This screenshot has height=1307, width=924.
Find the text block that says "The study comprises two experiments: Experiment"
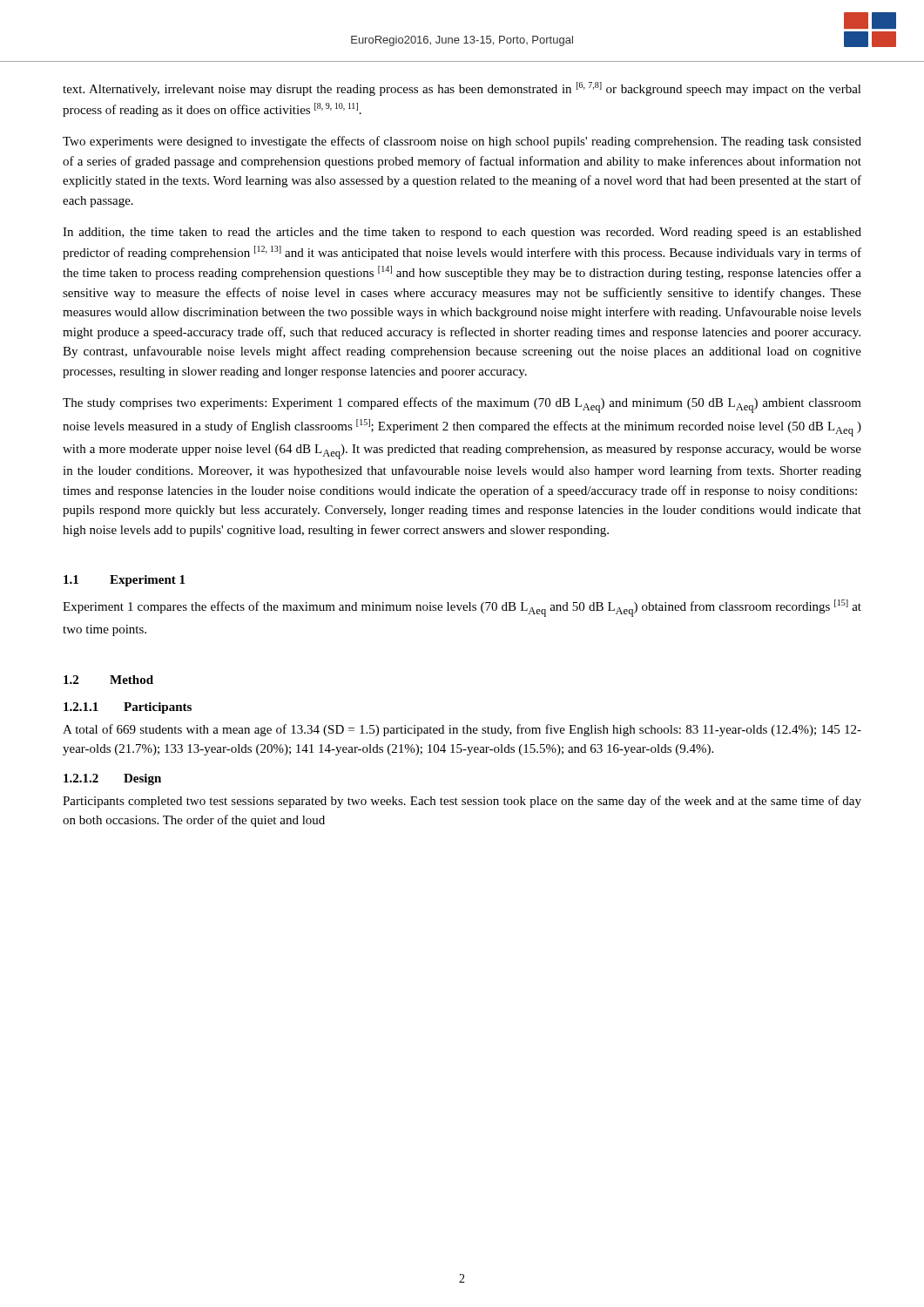click(462, 466)
